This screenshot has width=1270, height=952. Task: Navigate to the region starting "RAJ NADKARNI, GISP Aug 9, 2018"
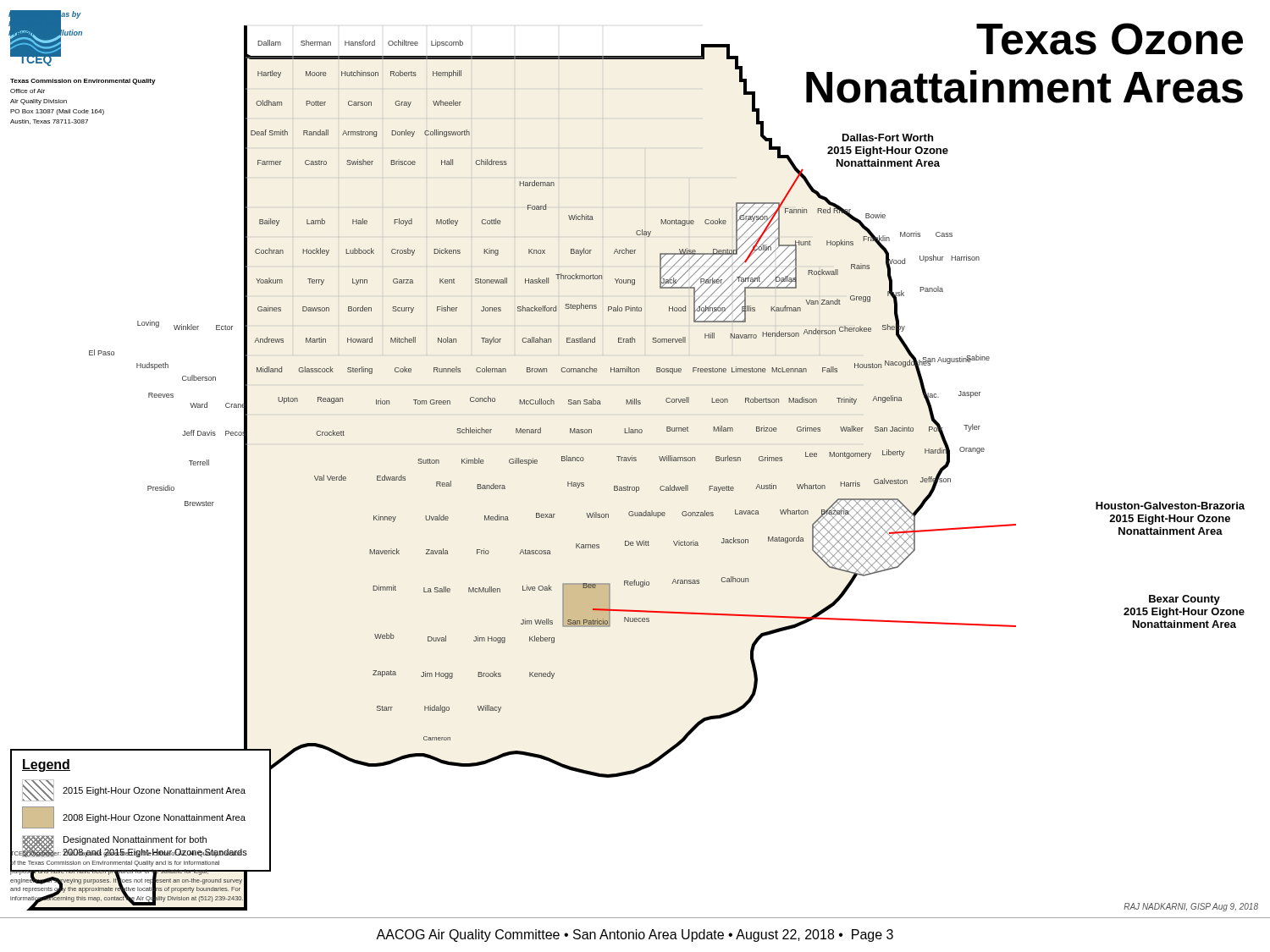coord(1191,907)
